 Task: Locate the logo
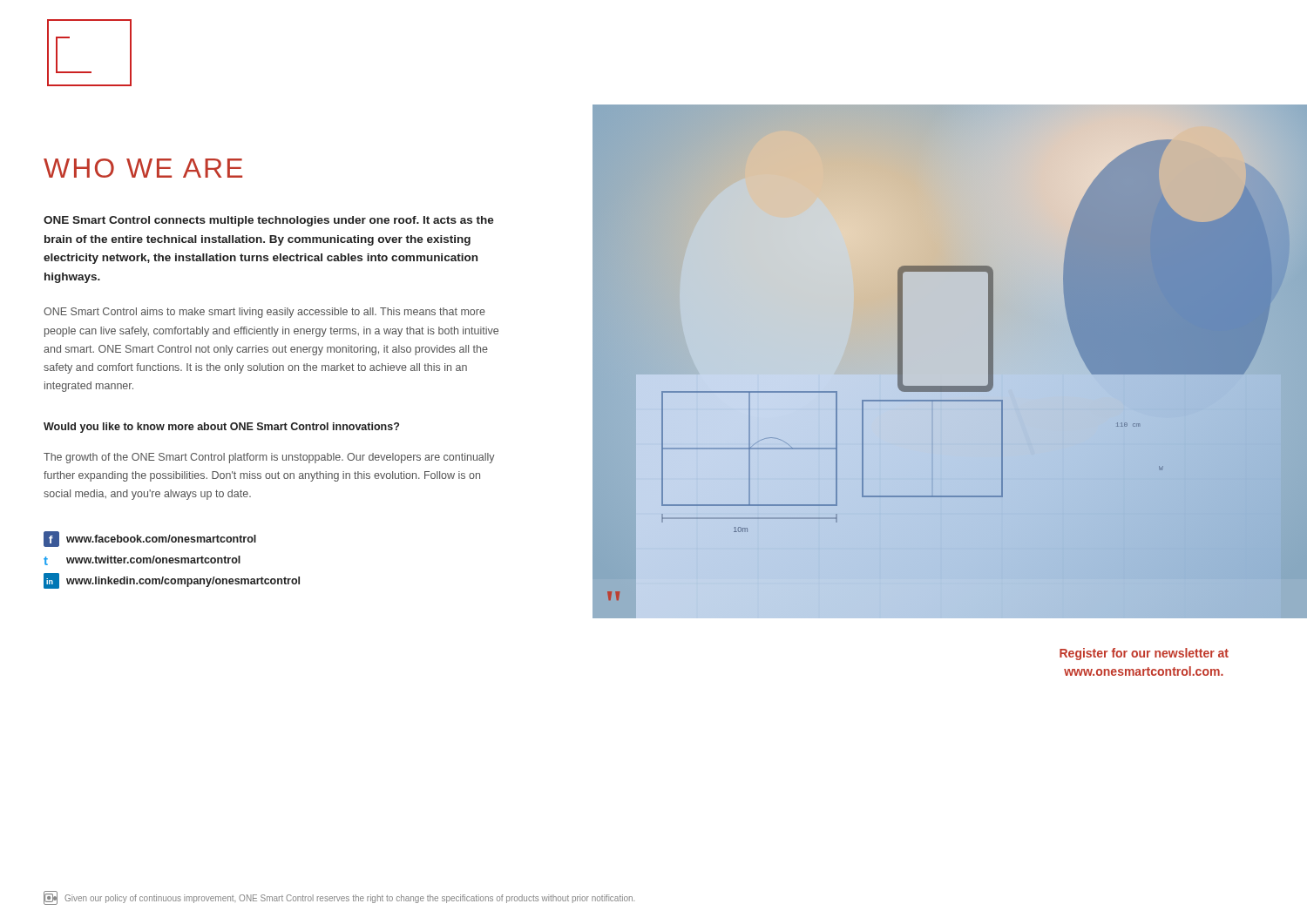91,55
